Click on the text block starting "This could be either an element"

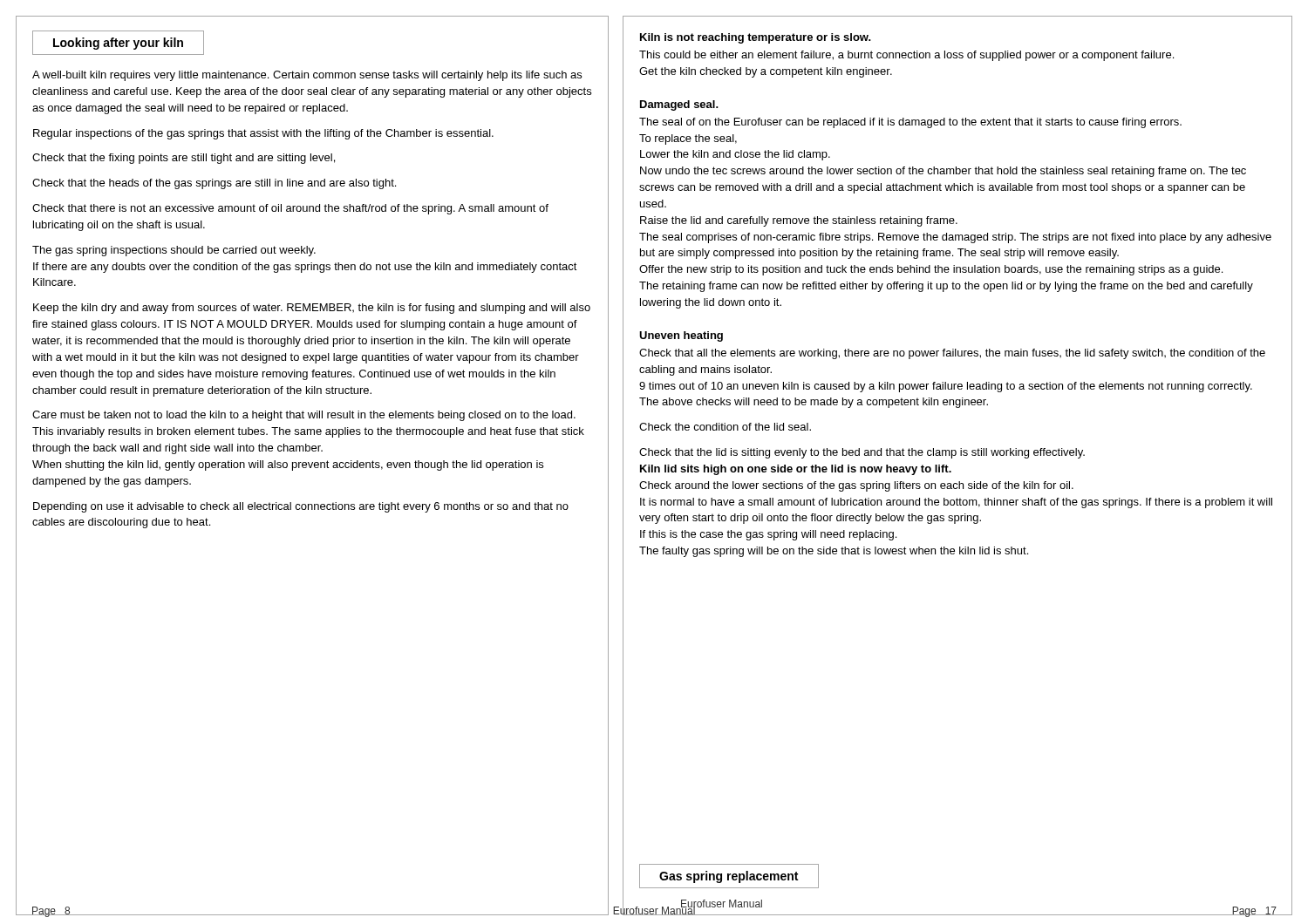907,63
